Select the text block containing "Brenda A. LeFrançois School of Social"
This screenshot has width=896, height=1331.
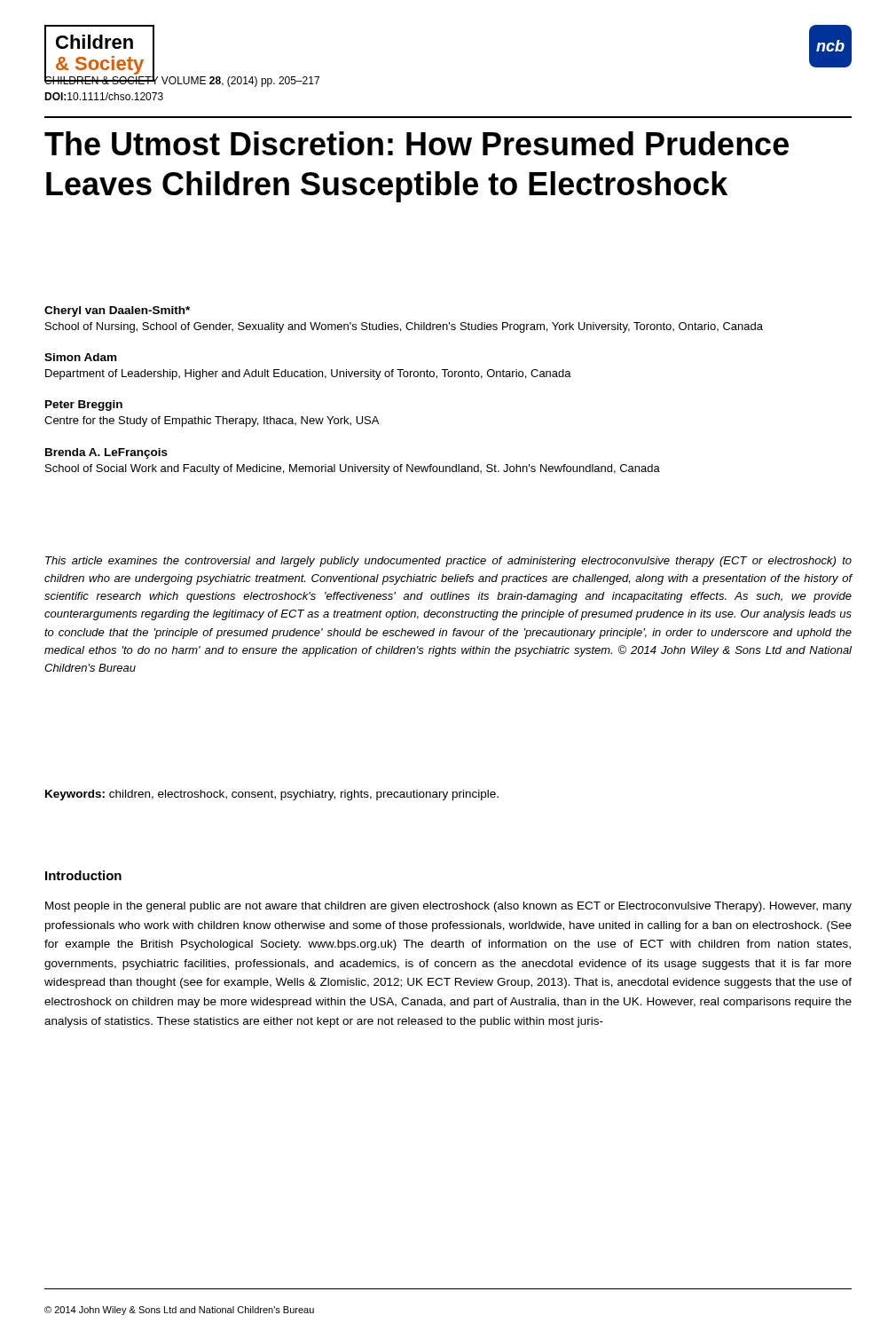448,461
